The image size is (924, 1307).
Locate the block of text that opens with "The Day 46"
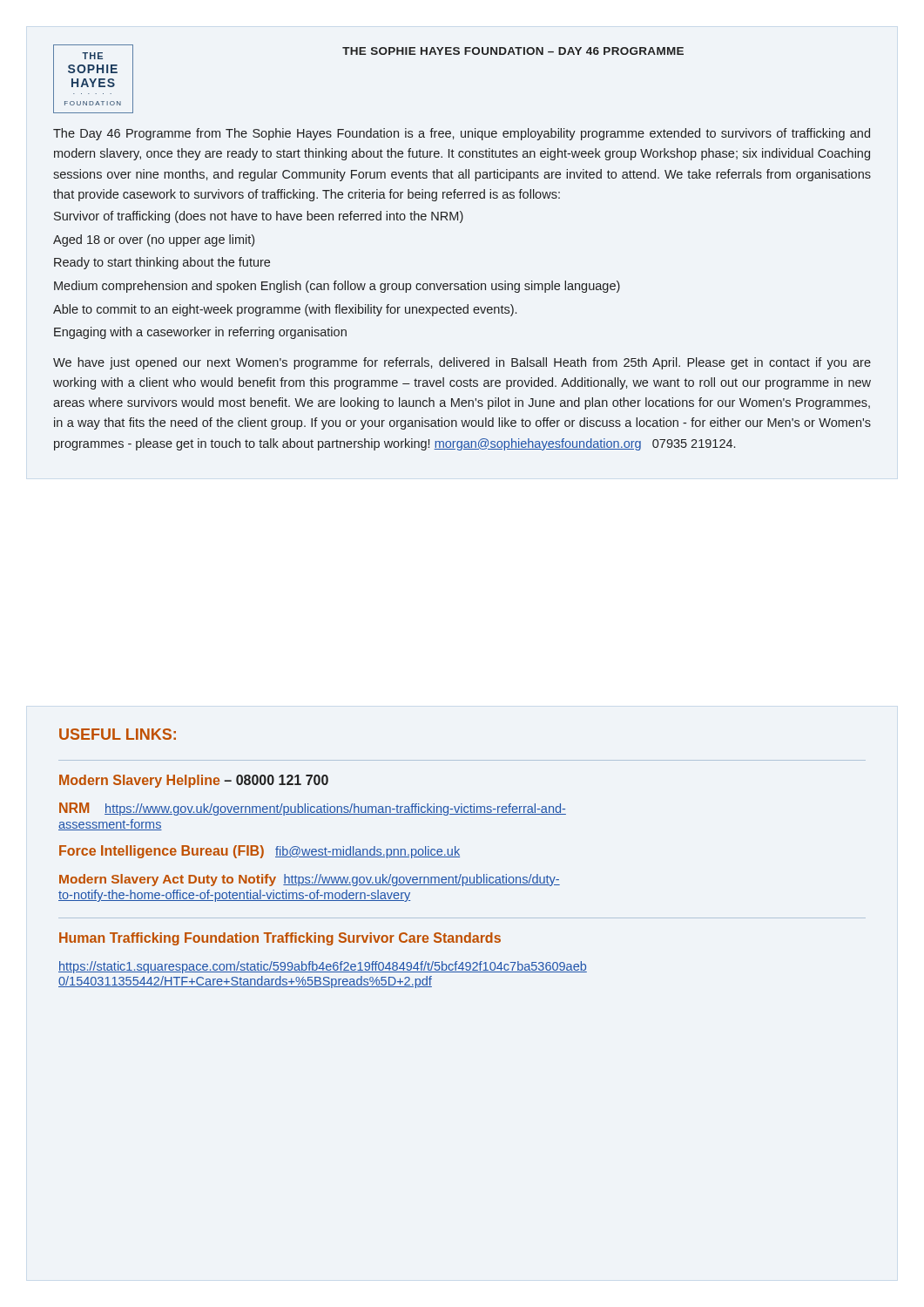click(462, 164)
